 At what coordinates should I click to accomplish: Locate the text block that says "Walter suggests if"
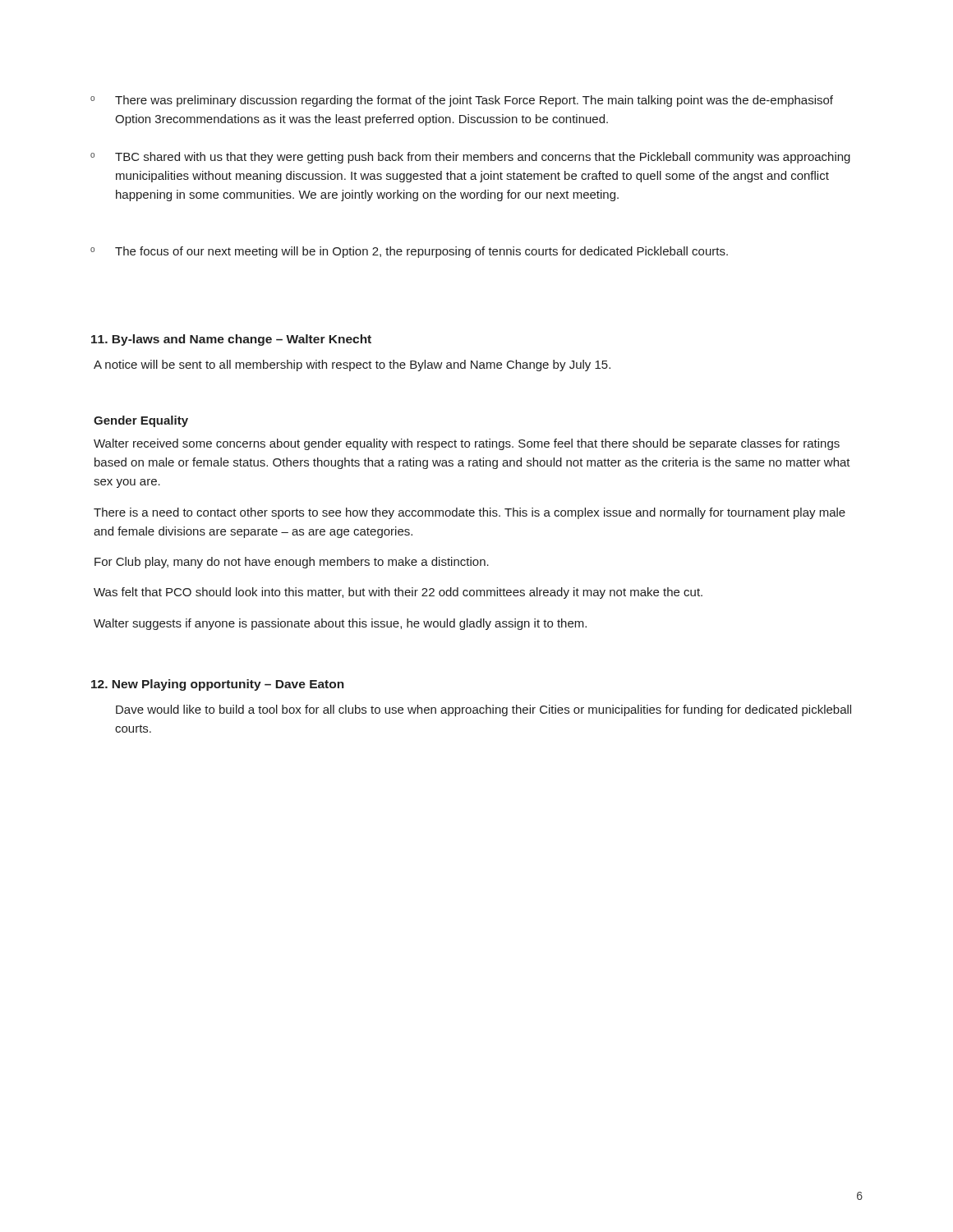click(341, 623)
